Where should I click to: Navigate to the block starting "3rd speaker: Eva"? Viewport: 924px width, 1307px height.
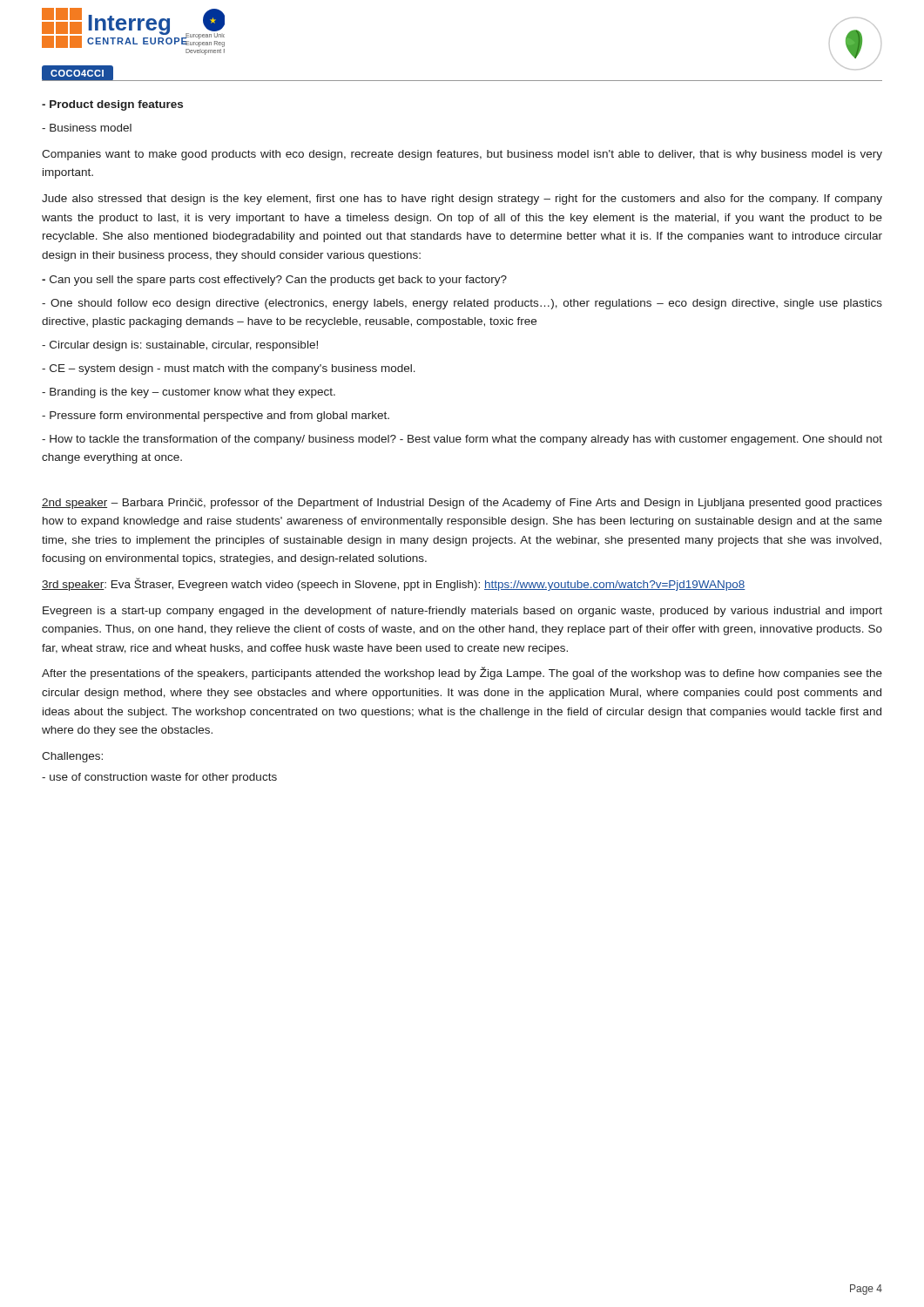[393, 584]
